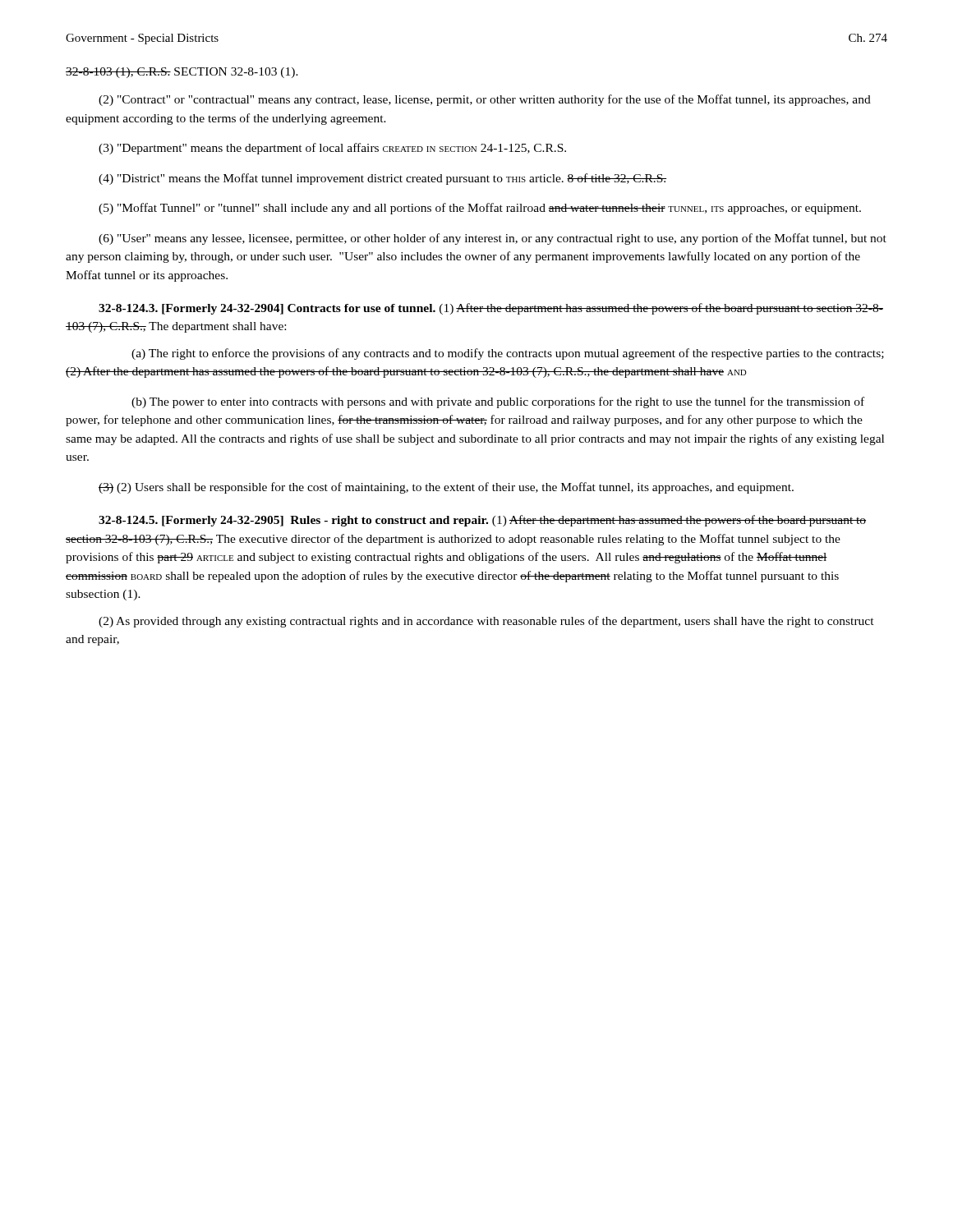Viewport: 953px width, 1232px height.
Task: Find the passage starting "(3) "Department" means the"
Action: (333, 148)
